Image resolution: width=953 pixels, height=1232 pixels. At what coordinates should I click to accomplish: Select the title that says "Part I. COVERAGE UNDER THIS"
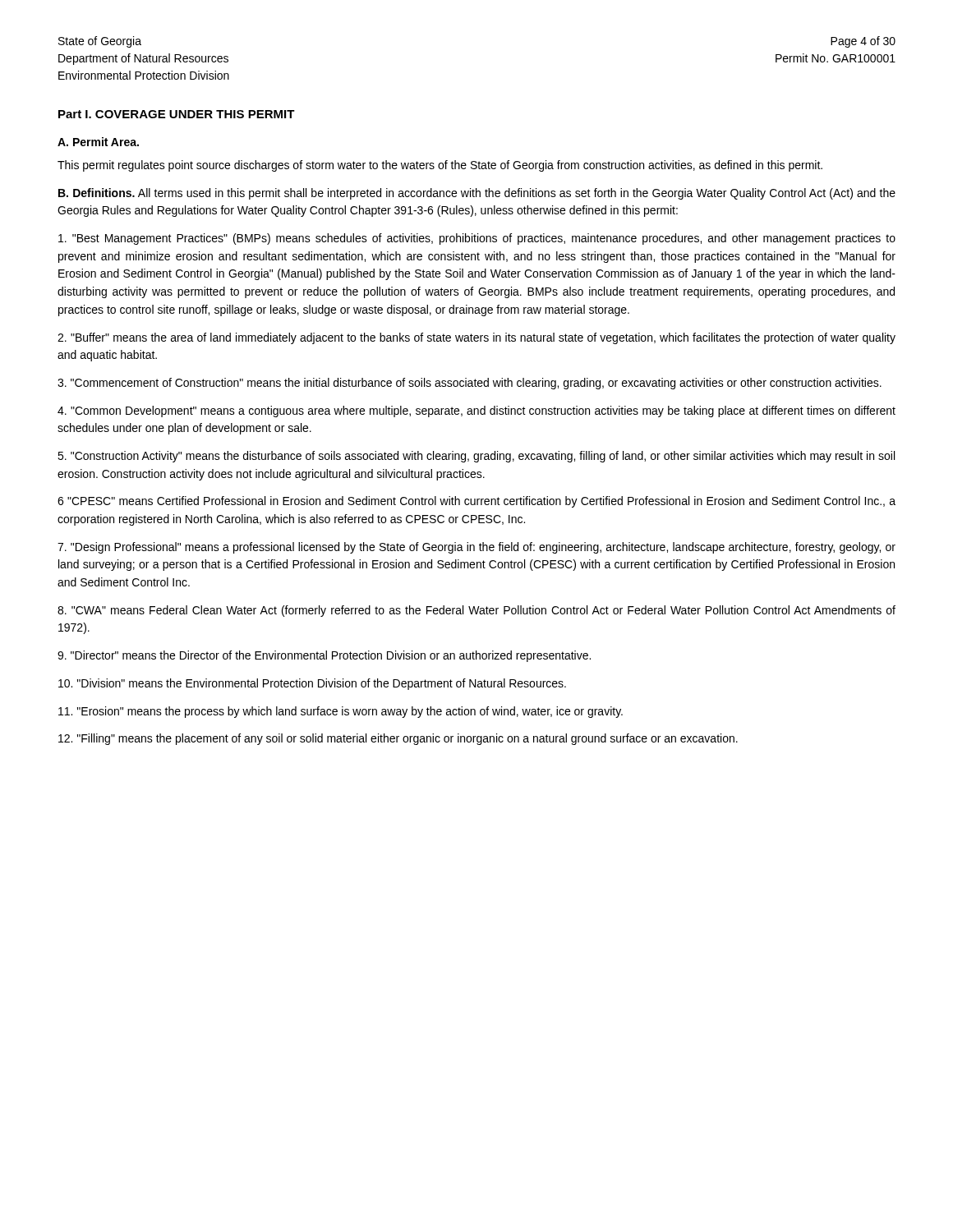click(x=176, y=114)
